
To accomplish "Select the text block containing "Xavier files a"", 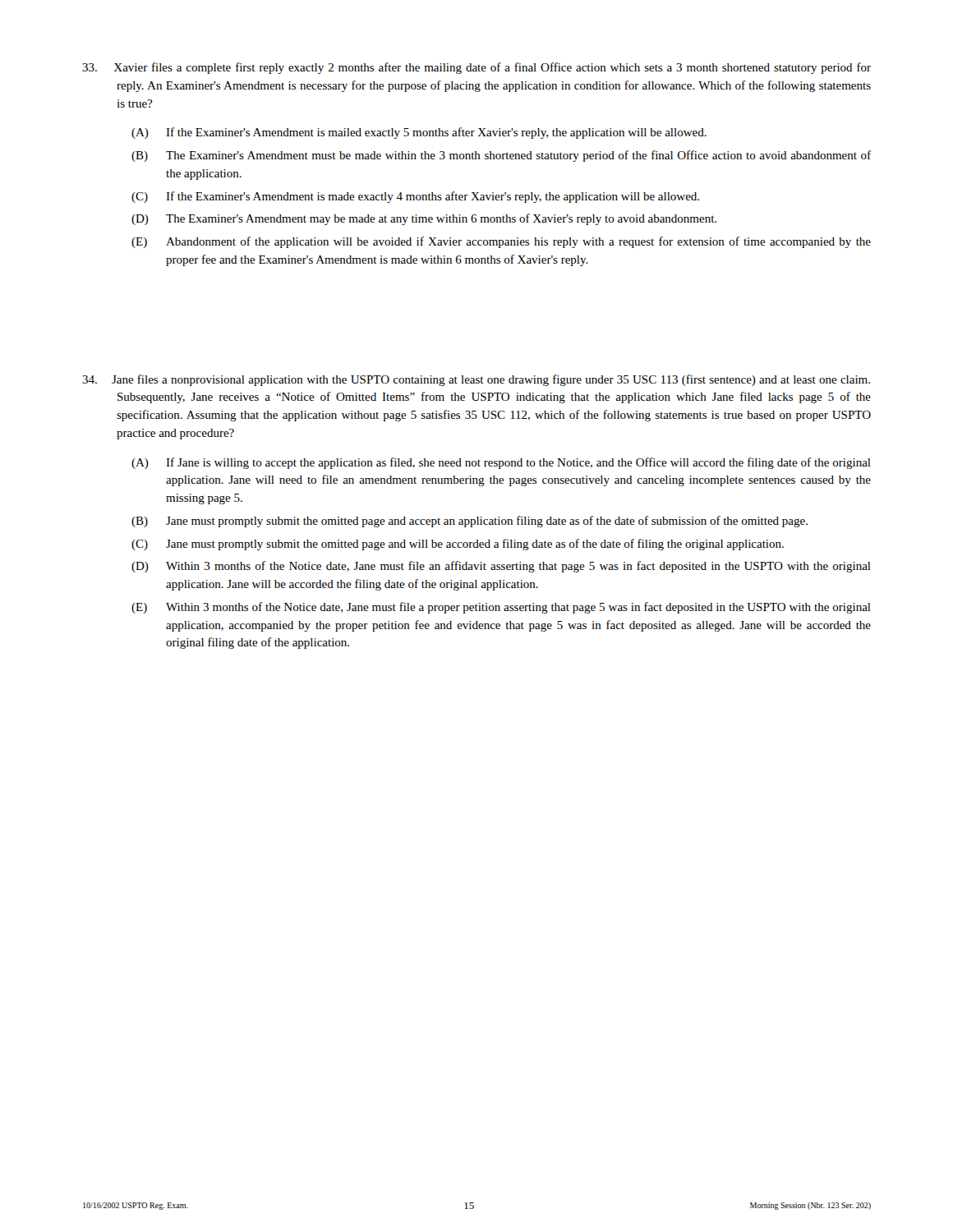I will 476,85.
